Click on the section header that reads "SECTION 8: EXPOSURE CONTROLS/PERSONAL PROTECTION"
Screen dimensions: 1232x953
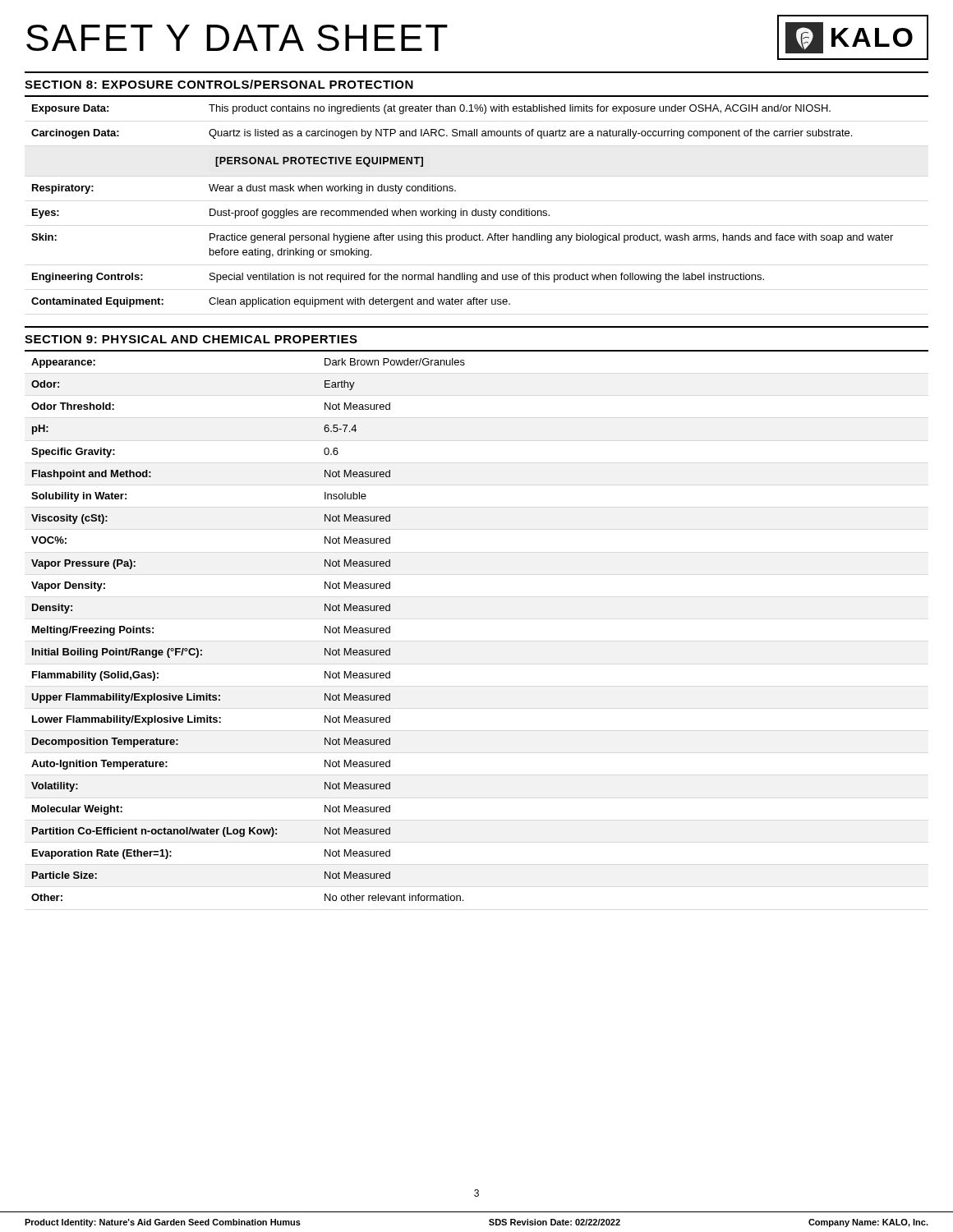[x=219, y=84]
